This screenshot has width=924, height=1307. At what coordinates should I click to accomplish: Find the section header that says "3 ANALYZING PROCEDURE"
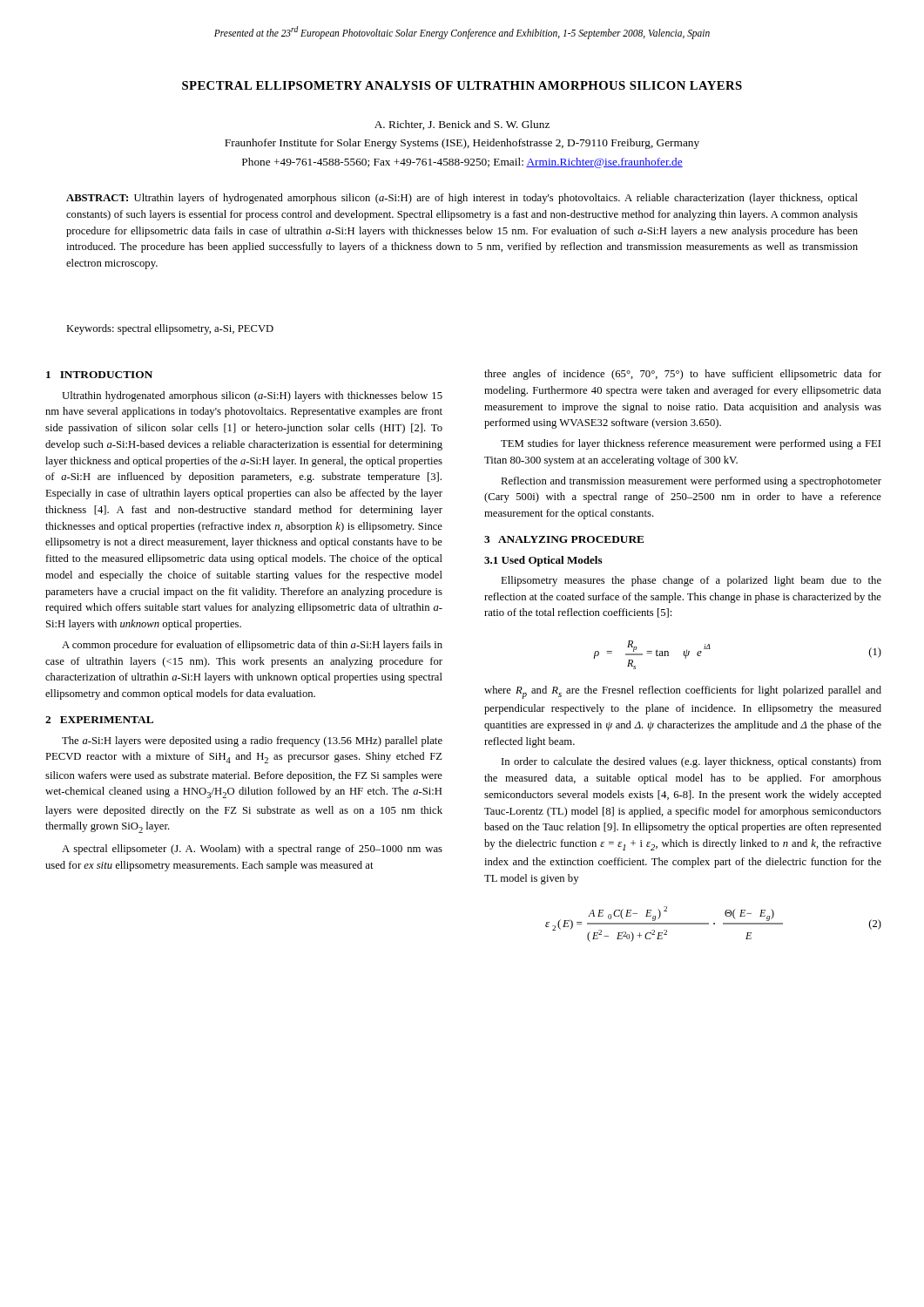coord(564,539)
